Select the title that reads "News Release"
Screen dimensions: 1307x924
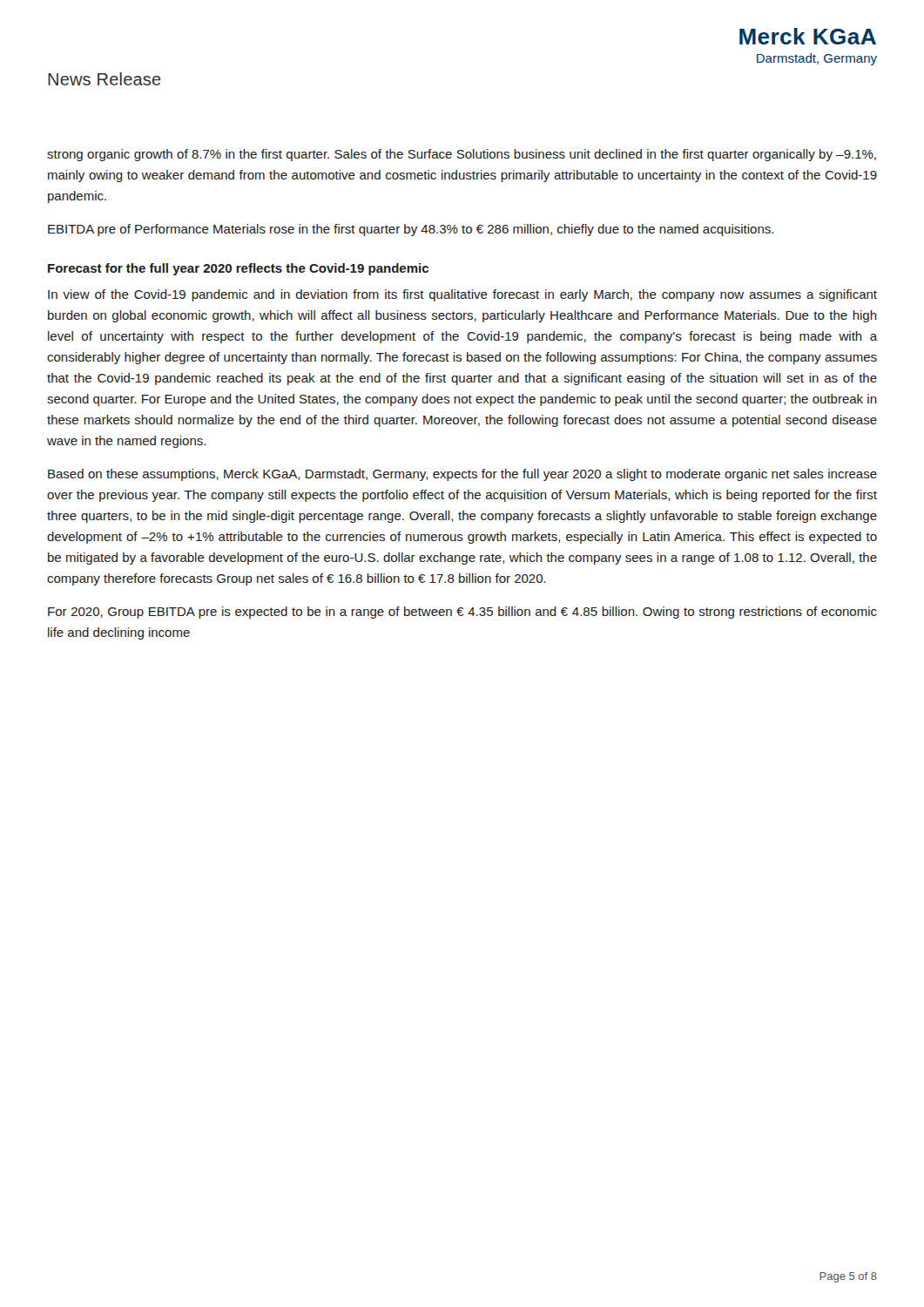104,79
